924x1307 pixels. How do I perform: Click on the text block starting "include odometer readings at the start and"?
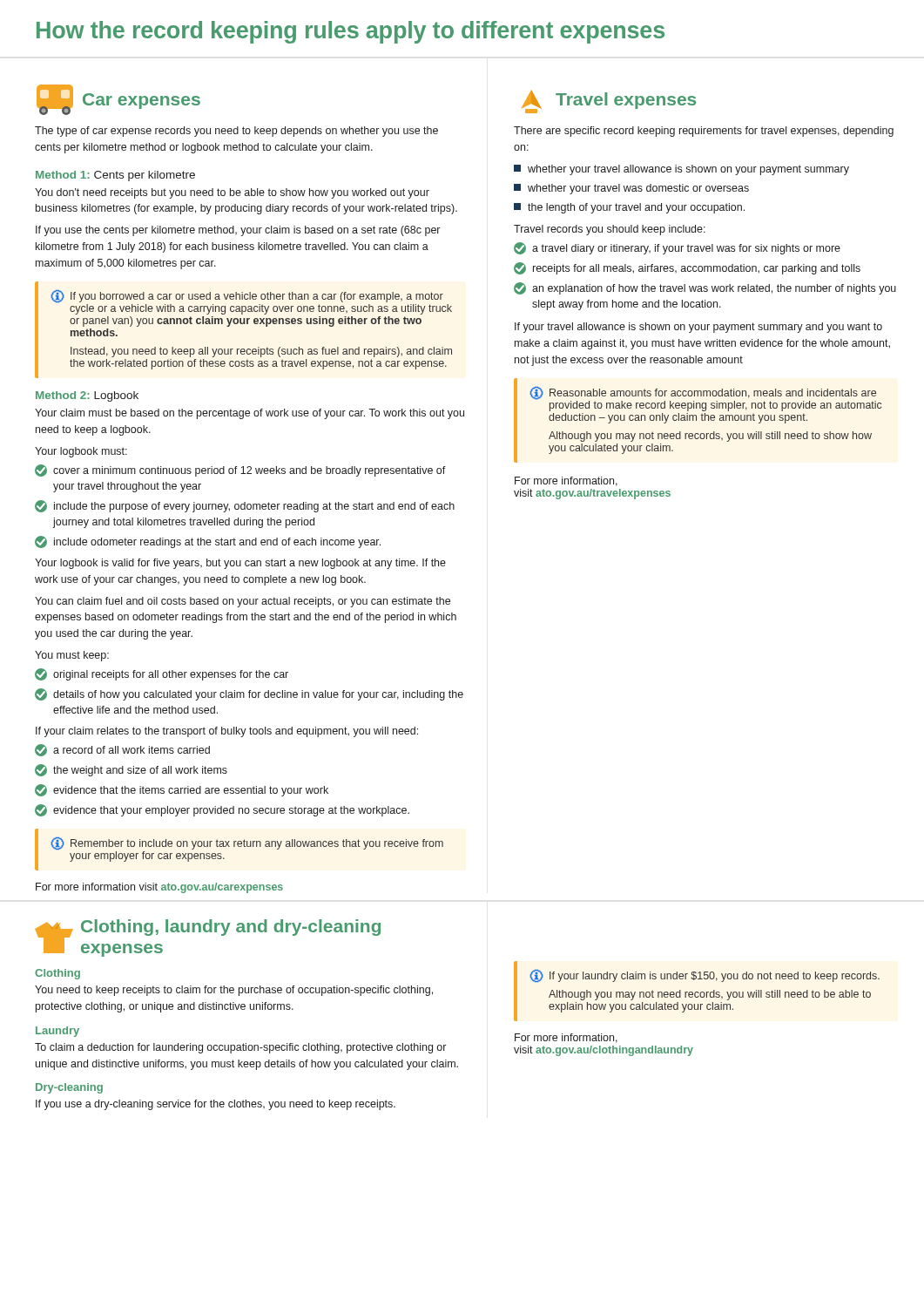click(208, 542)
